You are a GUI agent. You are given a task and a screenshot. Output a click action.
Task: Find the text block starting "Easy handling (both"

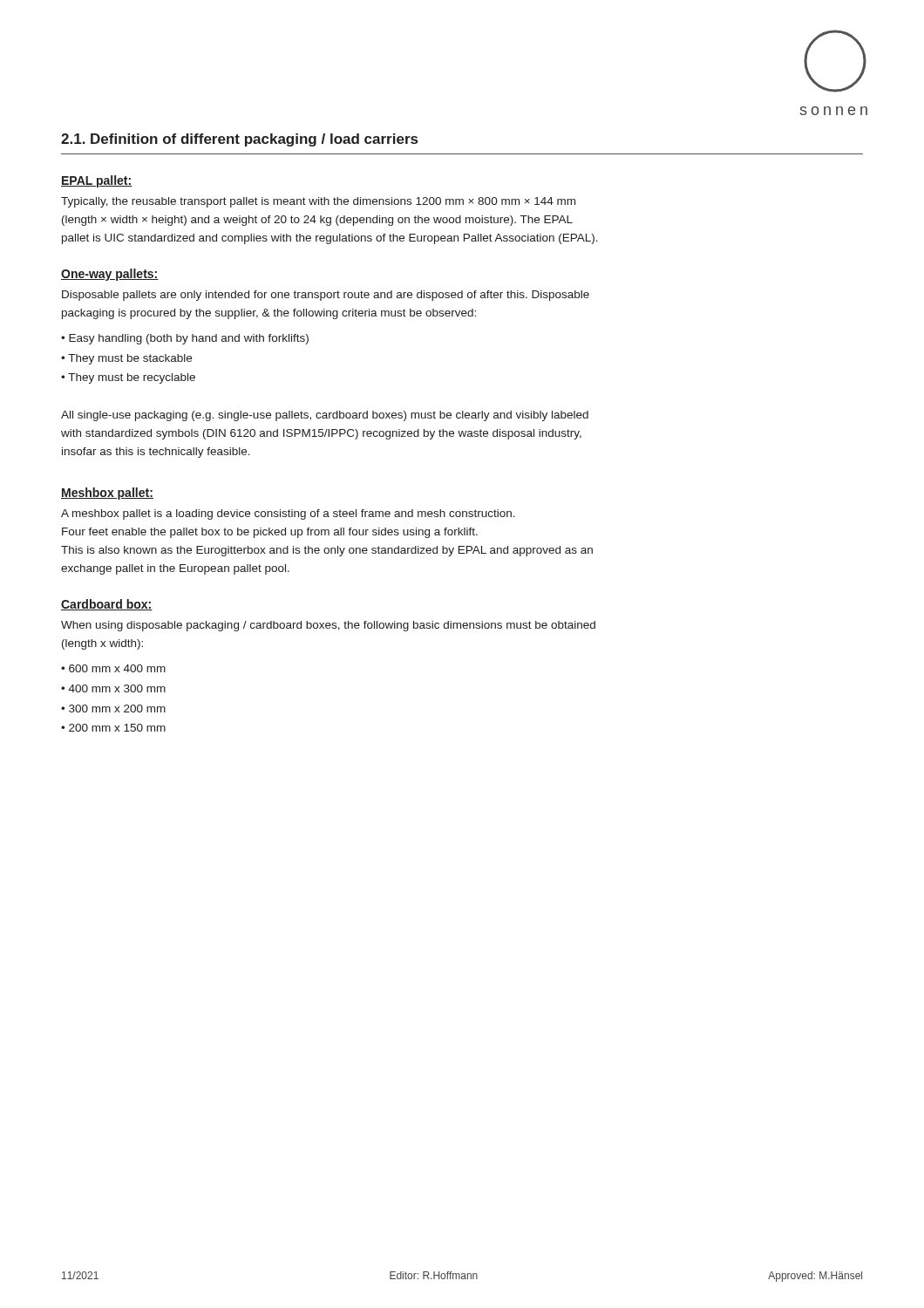tap(185, 338)
